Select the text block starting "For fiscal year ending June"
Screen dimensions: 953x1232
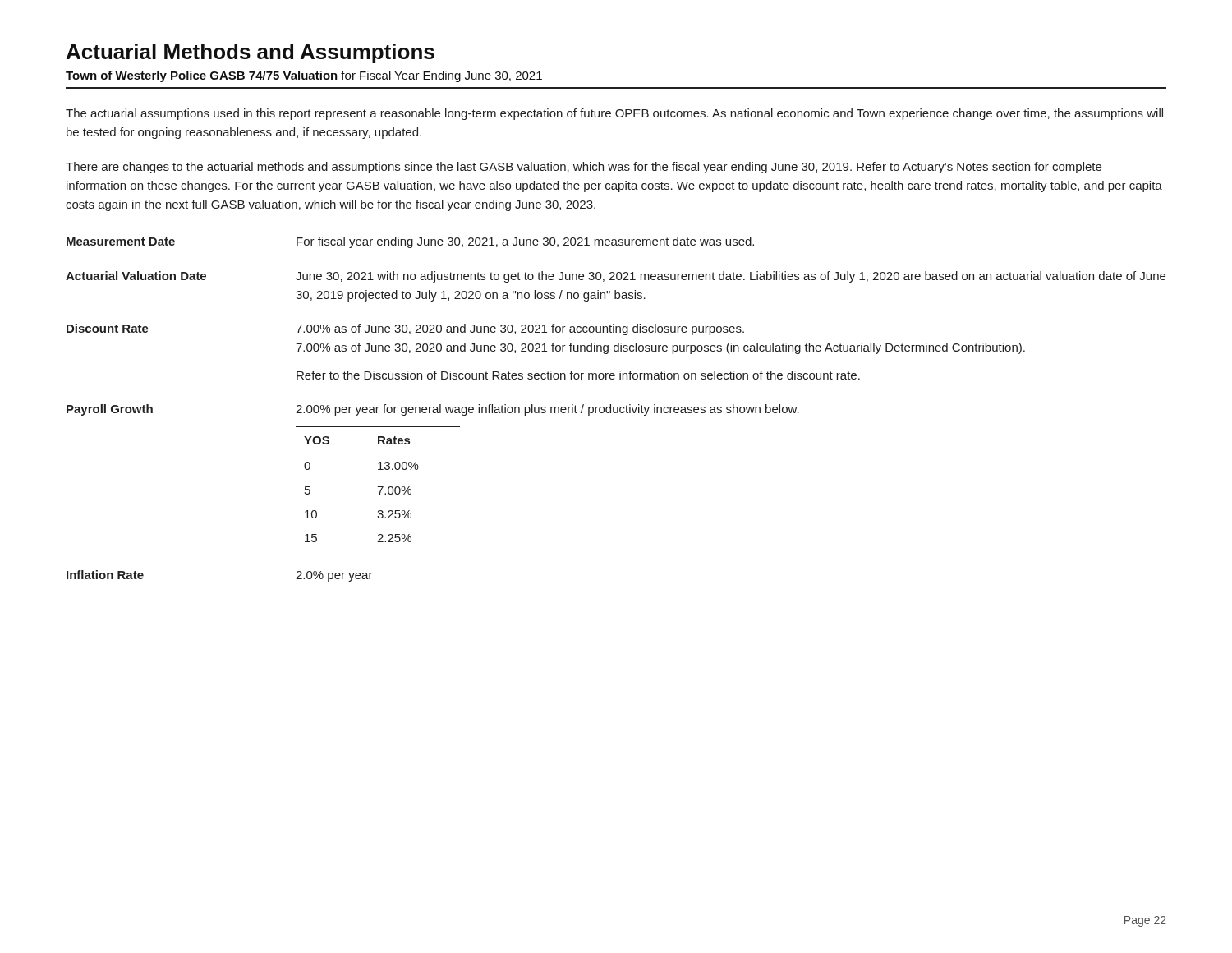731,241
